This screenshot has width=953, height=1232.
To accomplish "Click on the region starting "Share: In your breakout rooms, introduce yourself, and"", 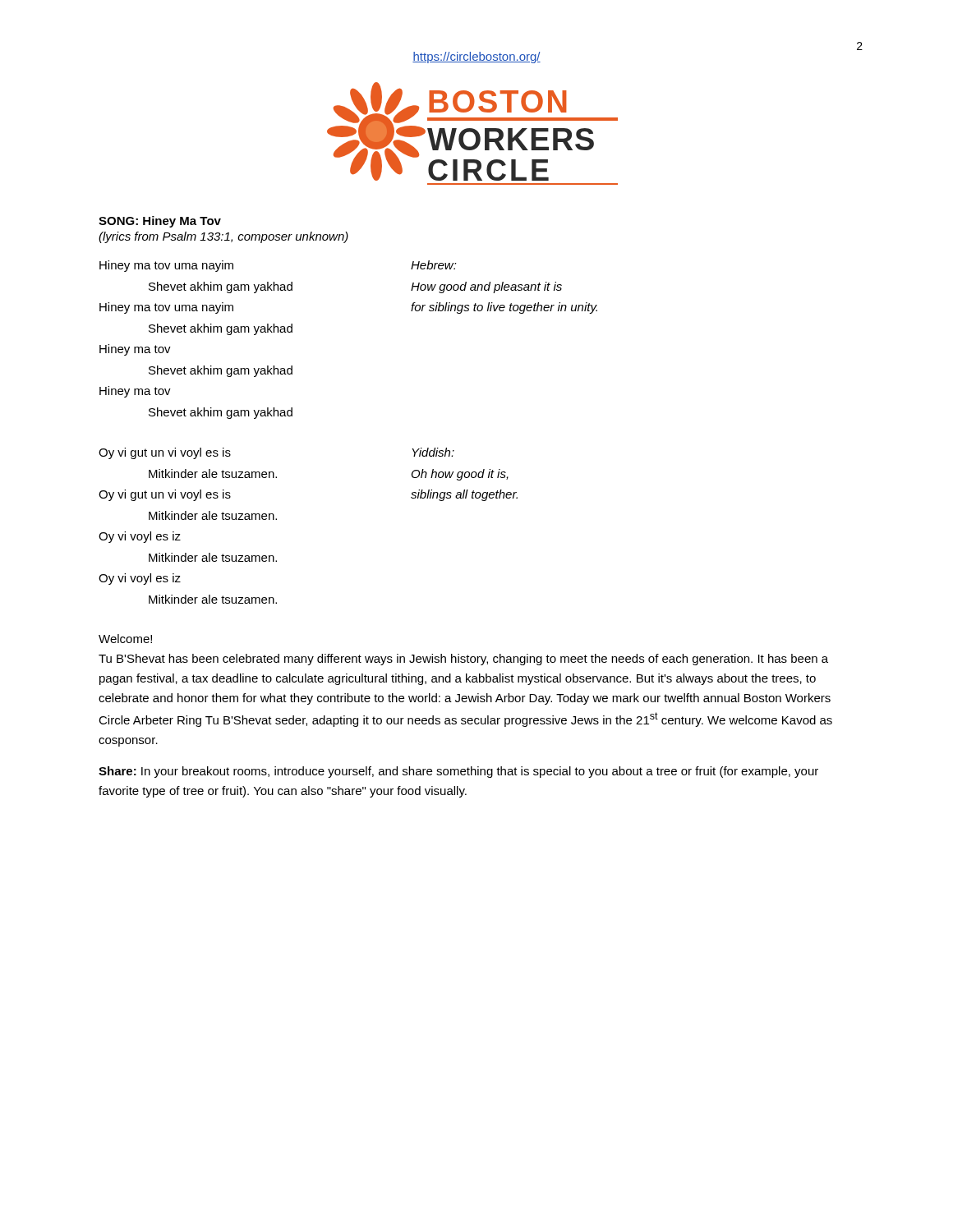I will pos(476,781).
